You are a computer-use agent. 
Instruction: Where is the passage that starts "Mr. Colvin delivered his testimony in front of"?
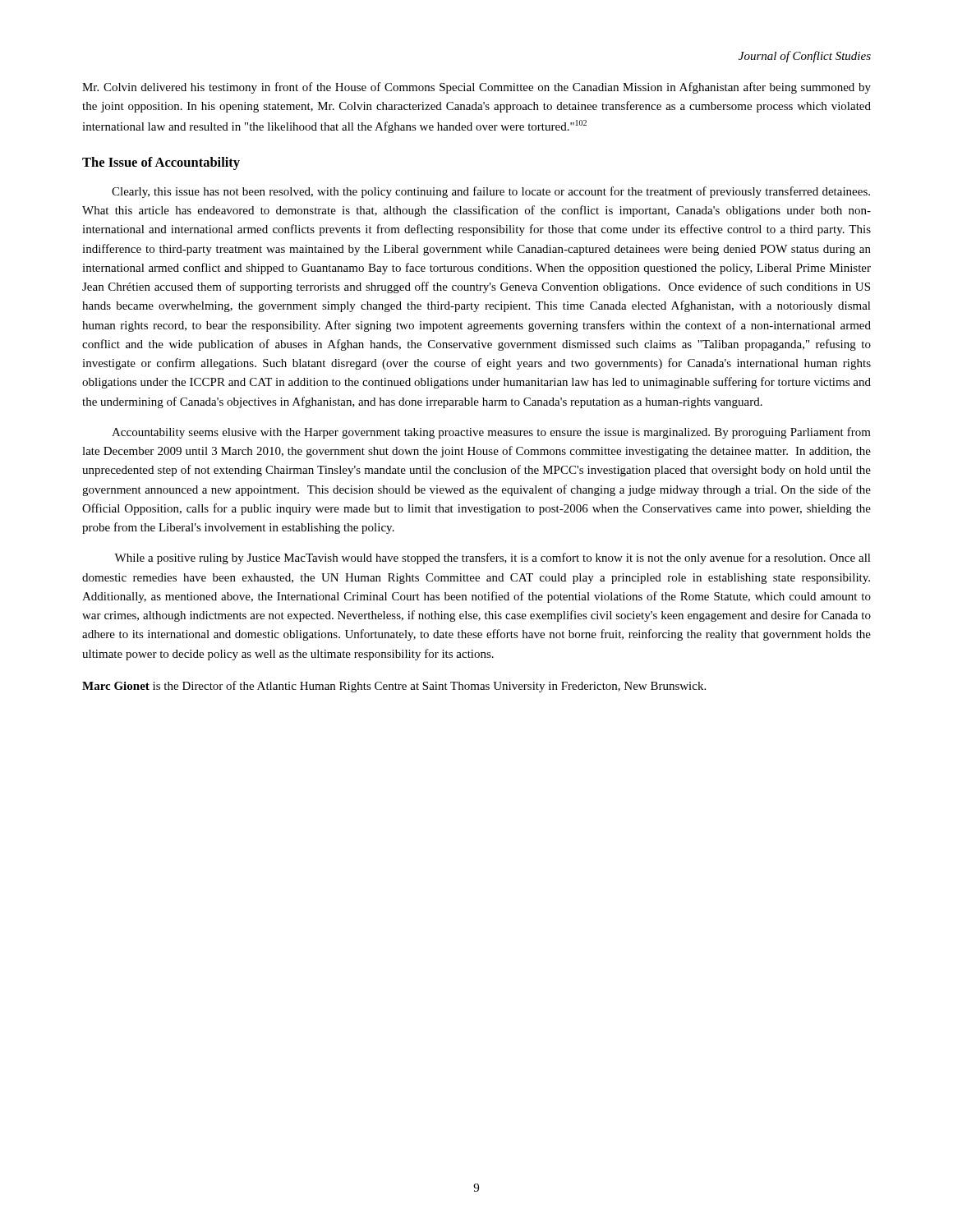point(476,107)
